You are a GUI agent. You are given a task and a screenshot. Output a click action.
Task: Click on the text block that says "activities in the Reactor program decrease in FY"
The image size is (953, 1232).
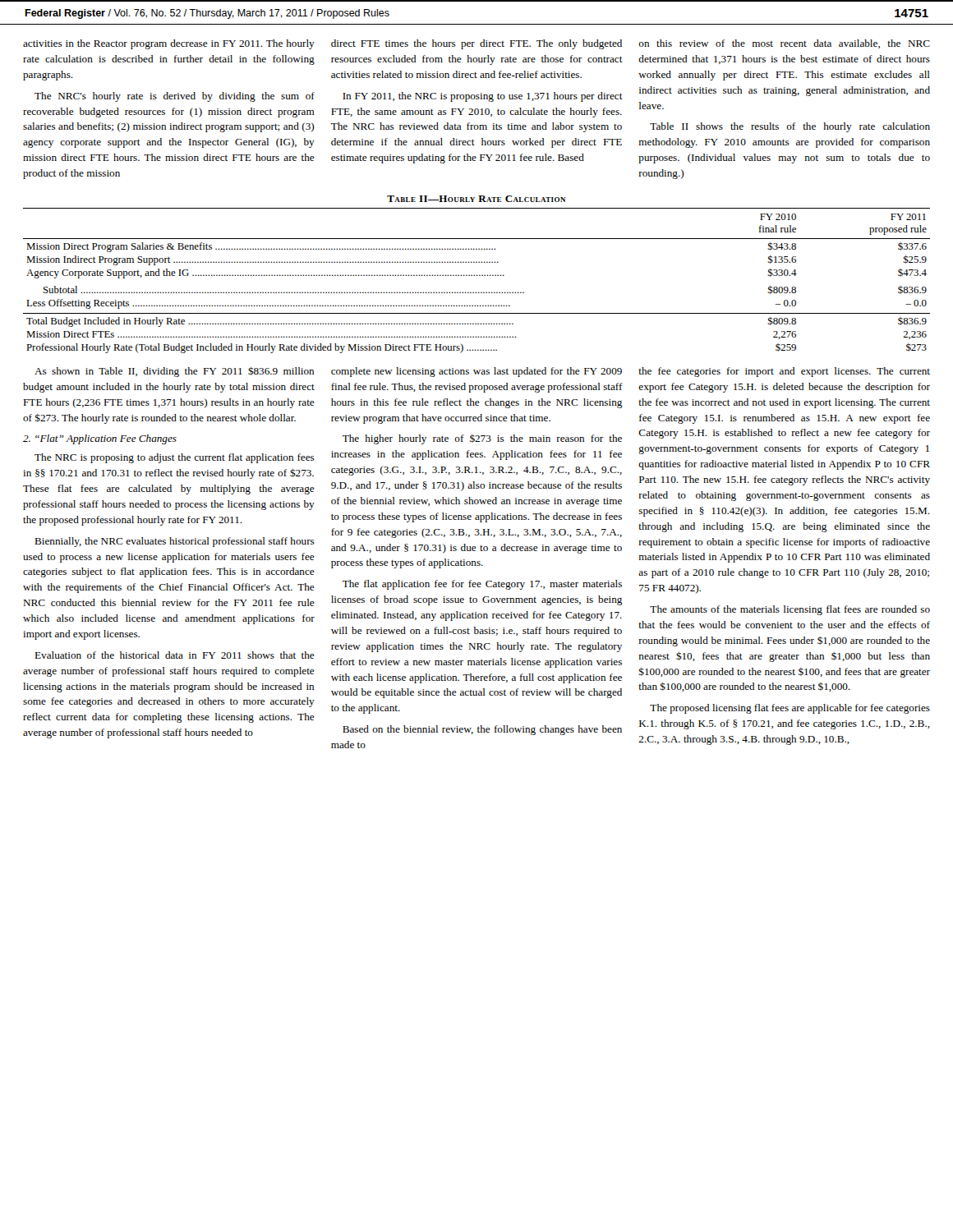click(169, 109)
